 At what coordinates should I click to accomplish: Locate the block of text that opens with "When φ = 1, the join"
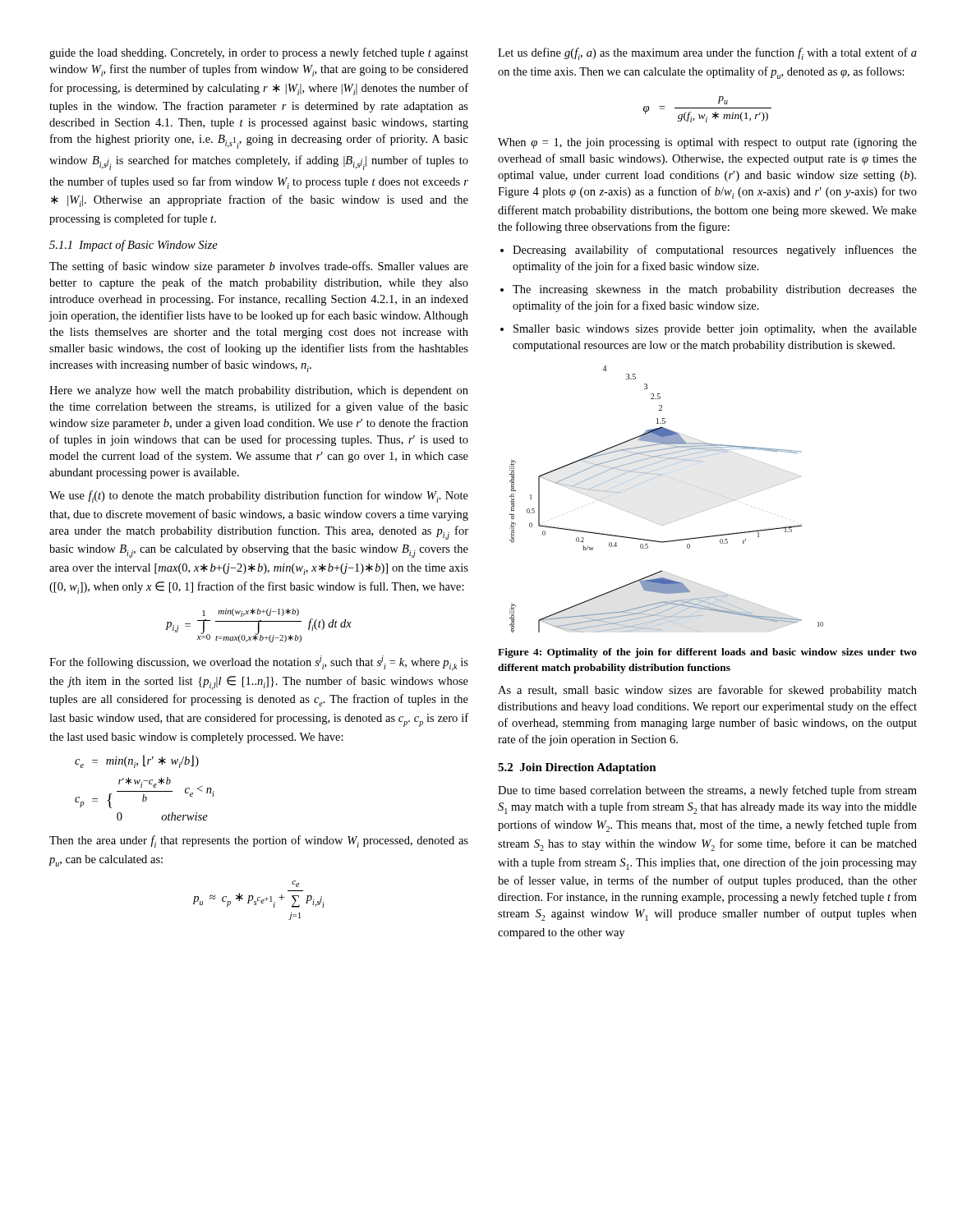[x=707, y=185]
